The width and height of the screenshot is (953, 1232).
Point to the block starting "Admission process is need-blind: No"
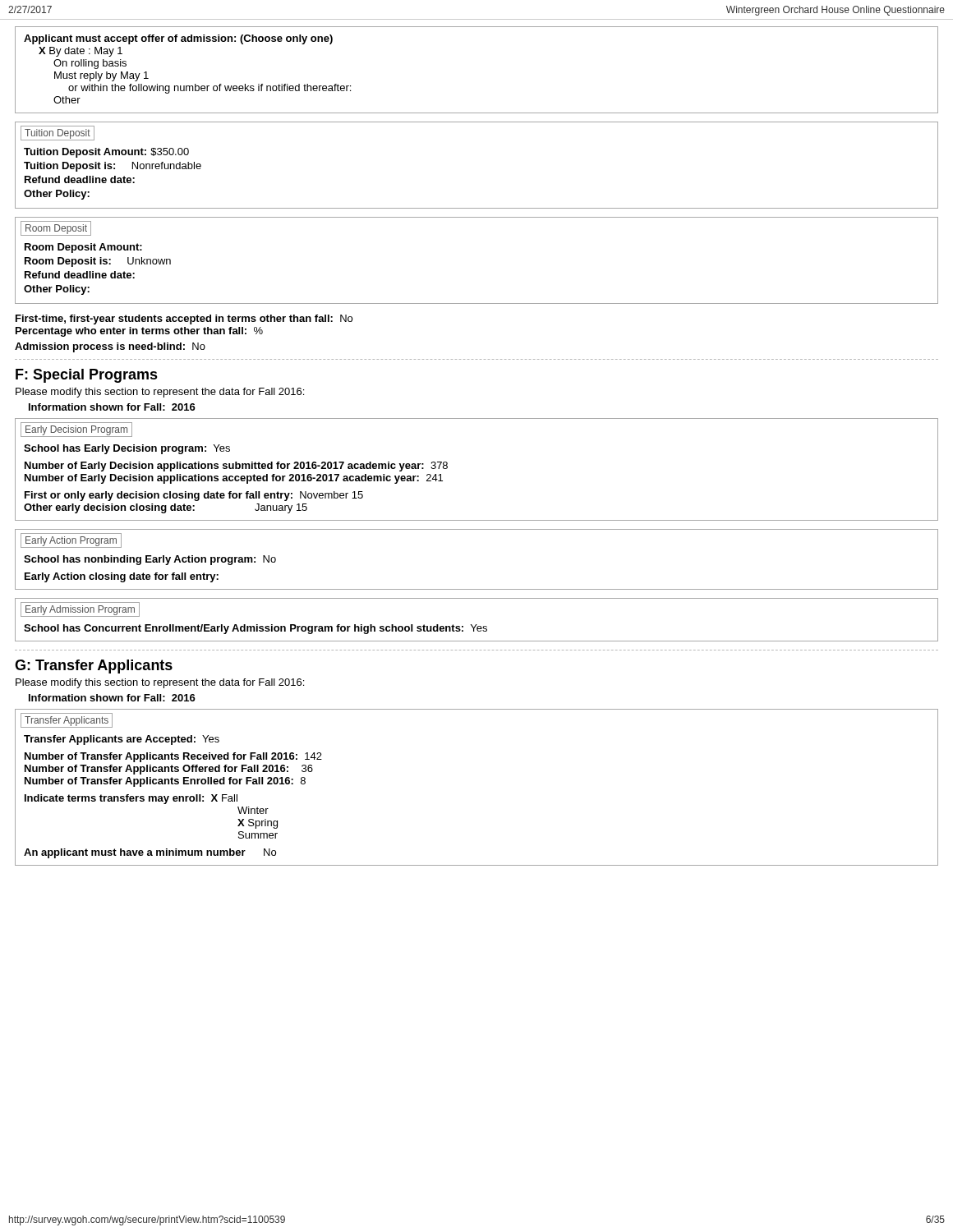click(x=110, y=346)
